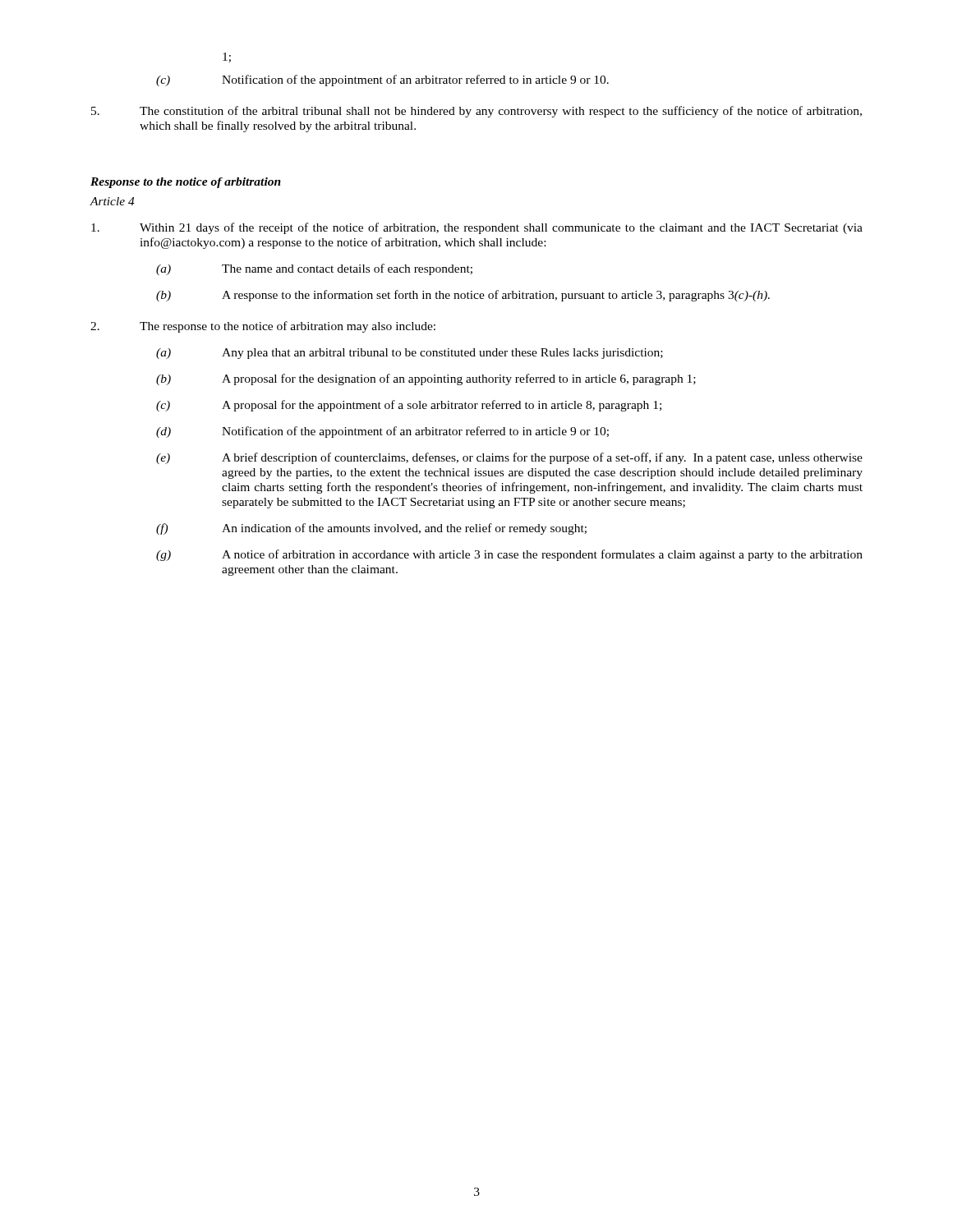This screenshot has width=953, height=1232.
Task: Locate the passage starting "(c) A proposal for"
Action: 509,405
